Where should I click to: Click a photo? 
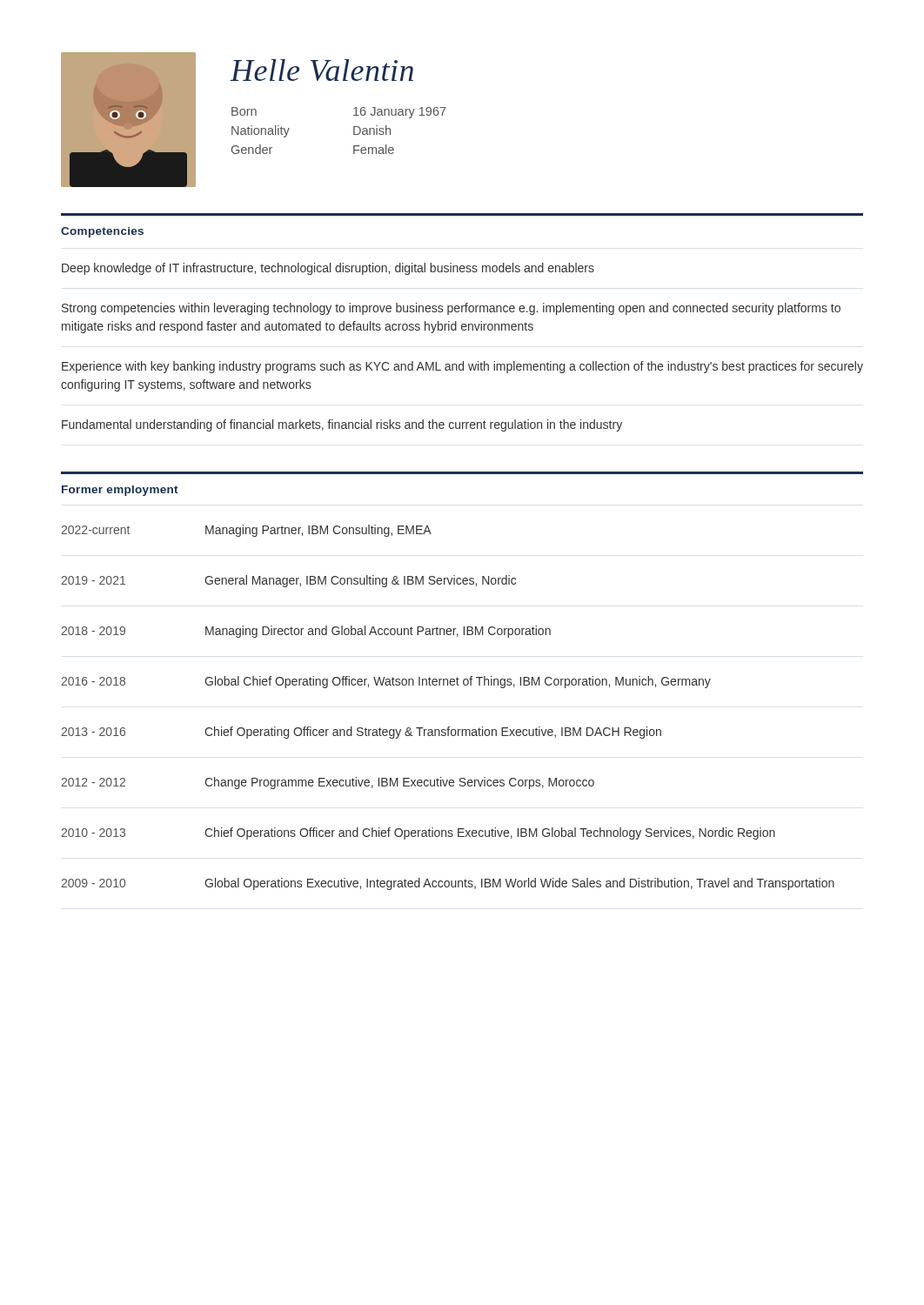pos(128,120)
